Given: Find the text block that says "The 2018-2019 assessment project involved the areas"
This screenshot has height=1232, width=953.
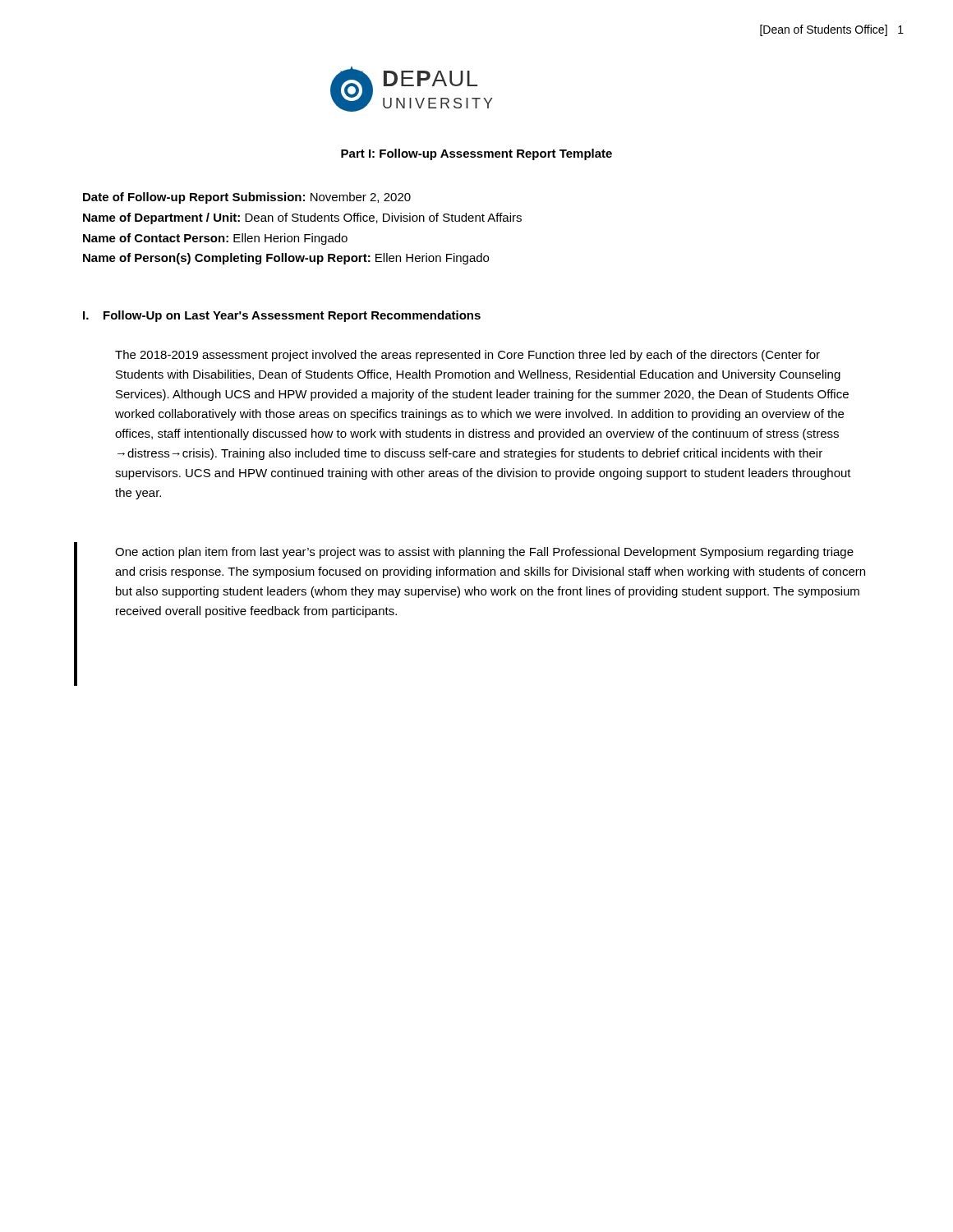Looking at the screenshot, I should pyautogui.click(x=483, y=423).
